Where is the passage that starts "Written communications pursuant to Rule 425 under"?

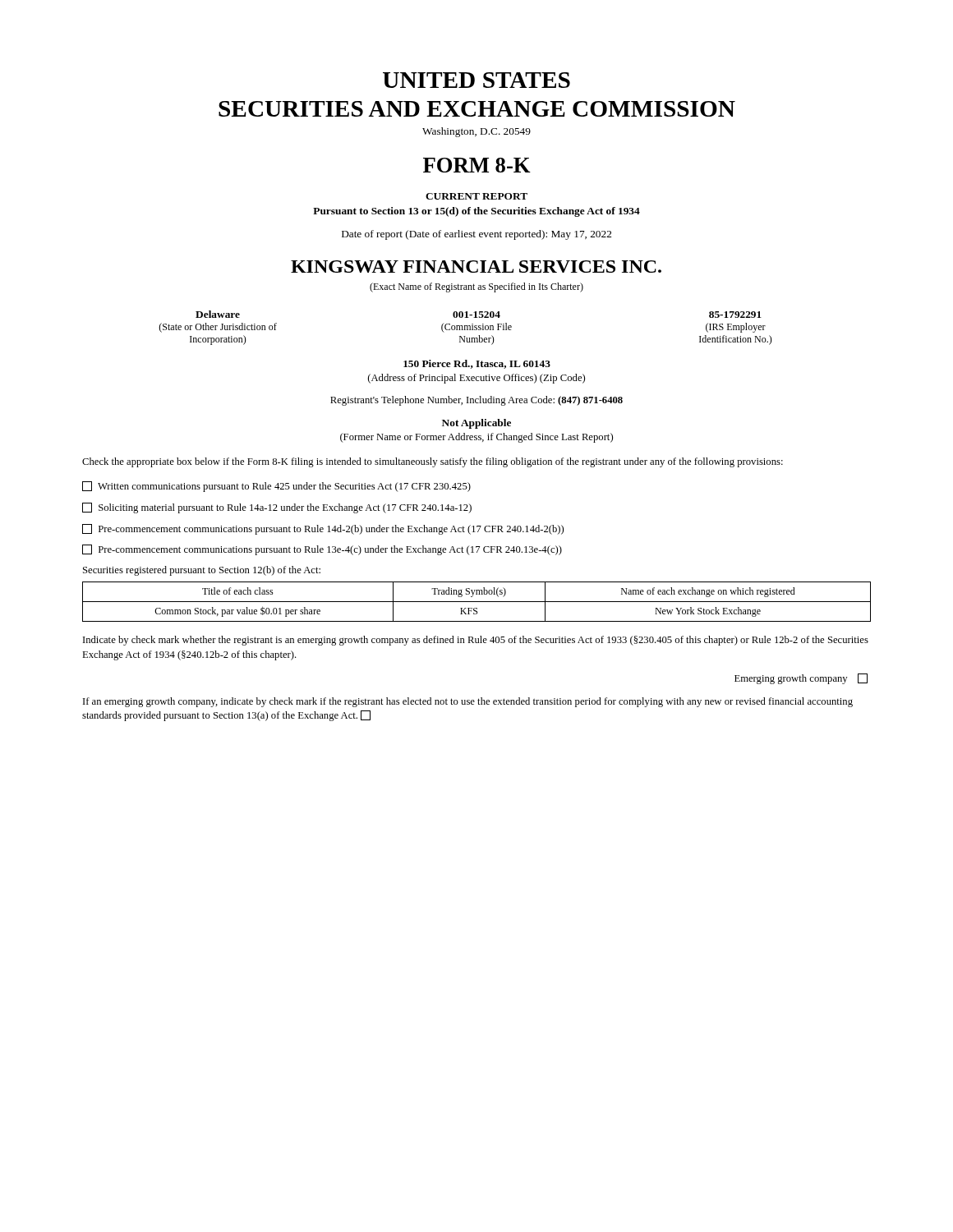(x=476, y=487)
